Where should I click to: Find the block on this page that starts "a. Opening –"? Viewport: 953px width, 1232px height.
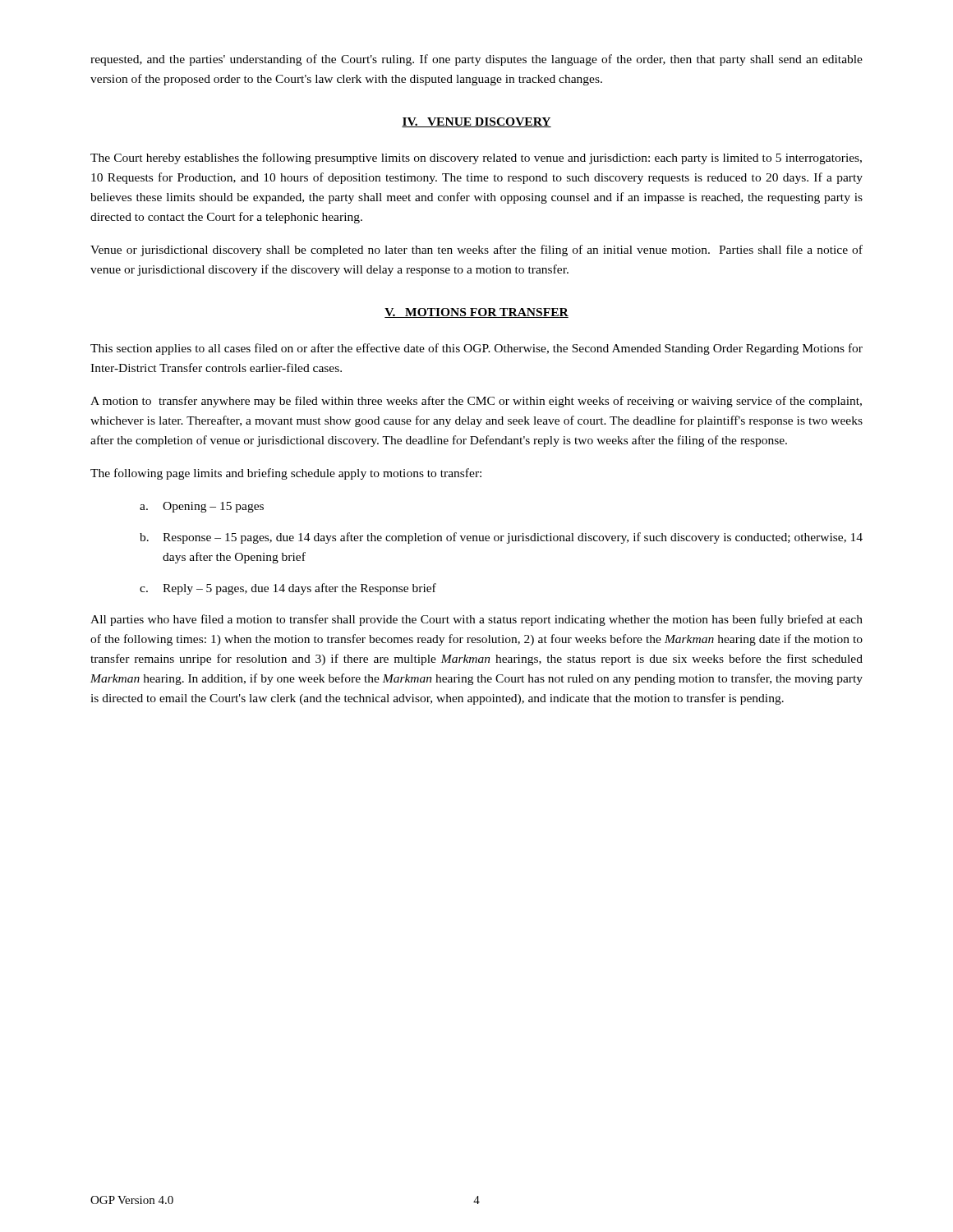pos(202,507)
